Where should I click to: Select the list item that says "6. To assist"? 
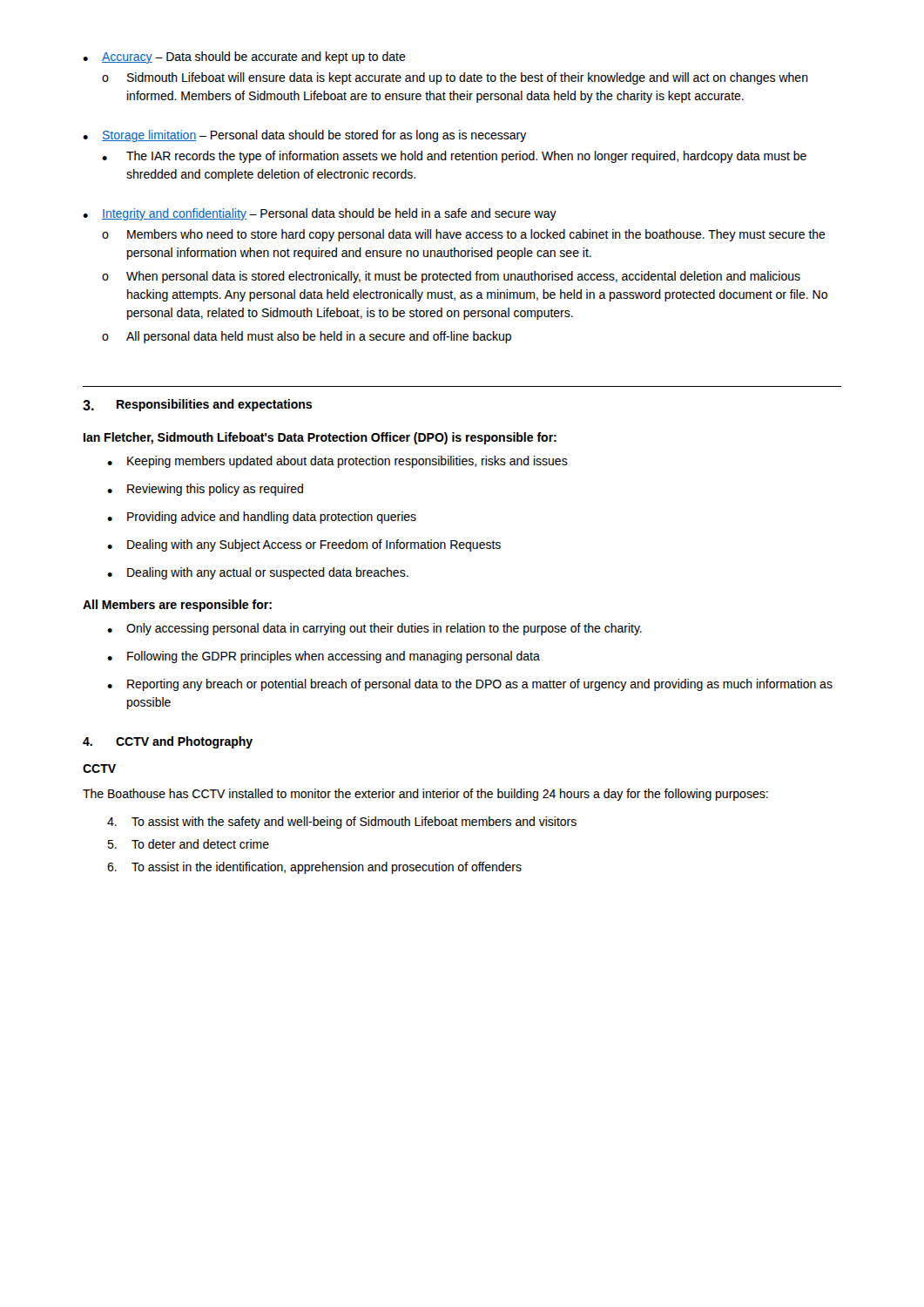click(314, 867)
